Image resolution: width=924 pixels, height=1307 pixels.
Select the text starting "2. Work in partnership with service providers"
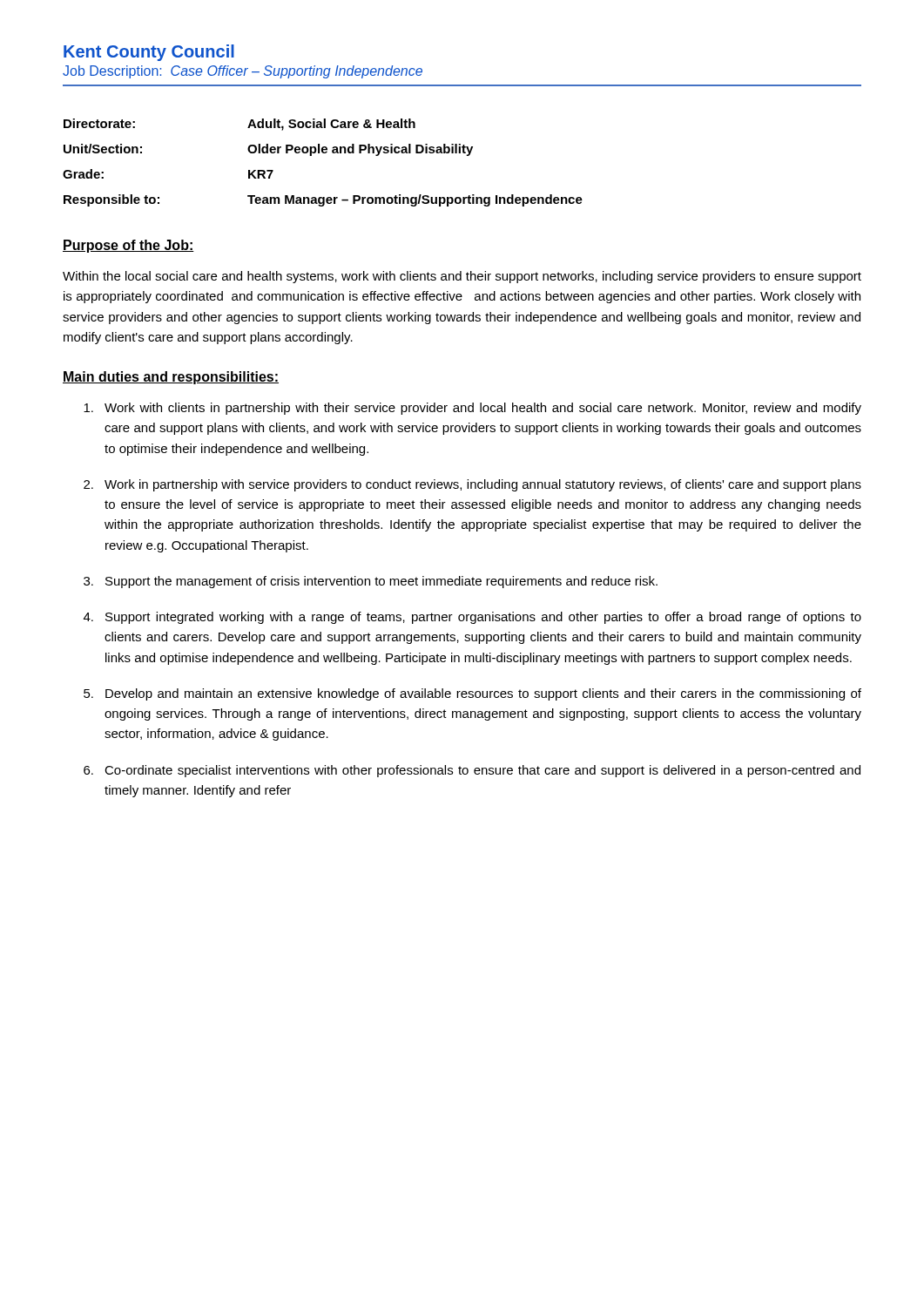pos(462,514)
